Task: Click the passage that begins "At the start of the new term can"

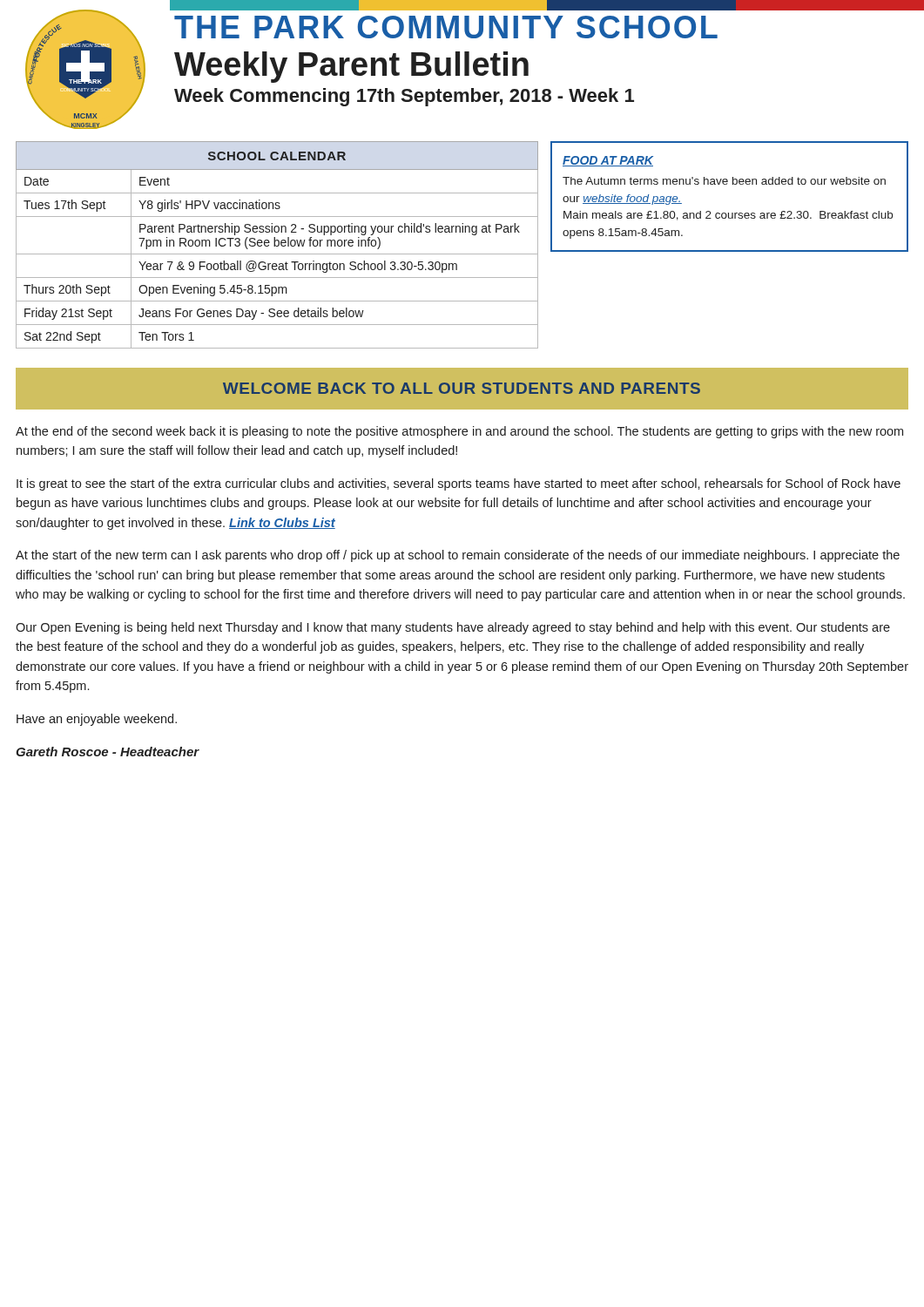Action: coord(462,575)
